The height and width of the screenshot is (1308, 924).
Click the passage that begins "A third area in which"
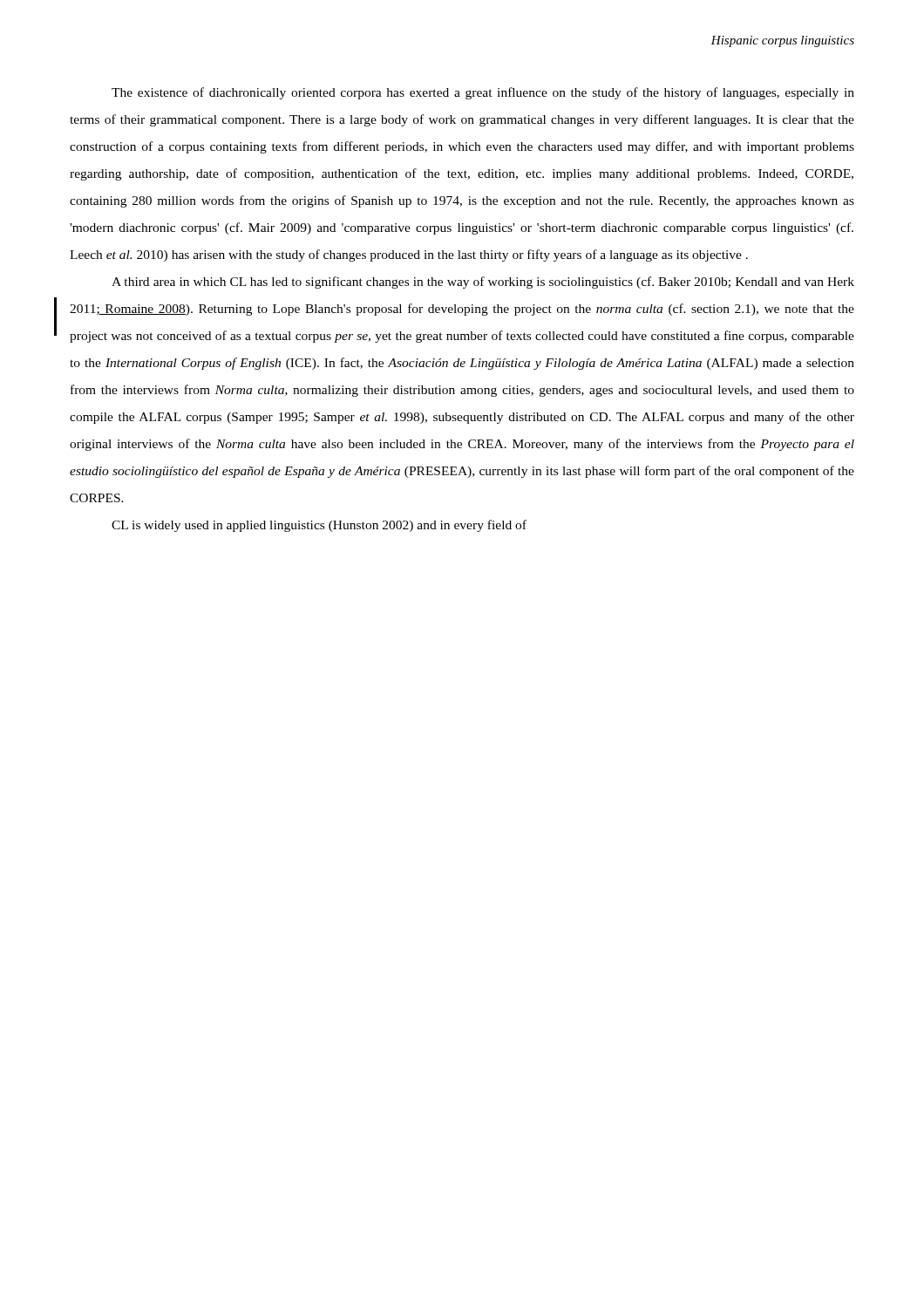[x=462, y=389]
